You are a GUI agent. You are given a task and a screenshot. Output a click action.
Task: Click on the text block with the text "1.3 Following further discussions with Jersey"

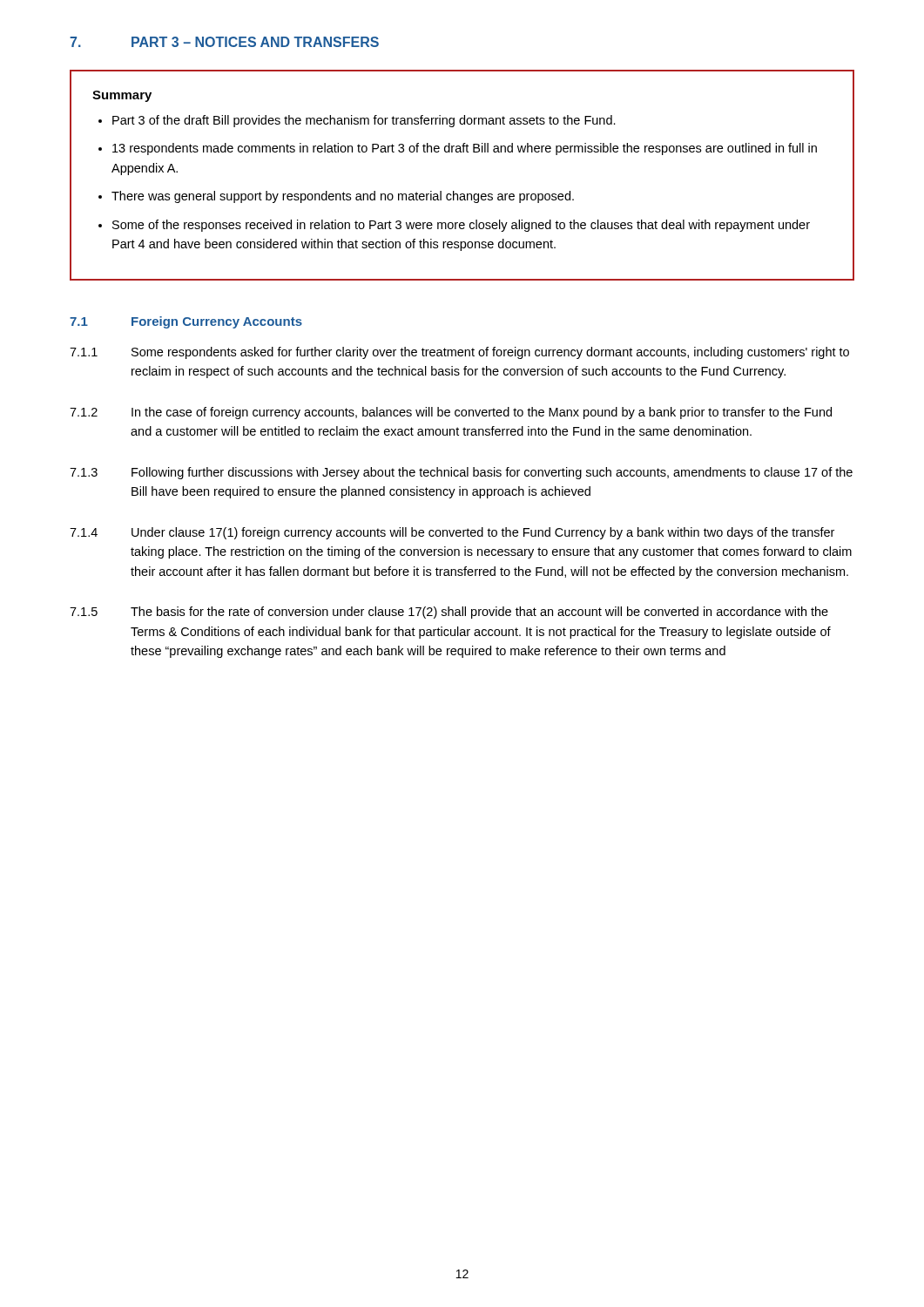462,482
